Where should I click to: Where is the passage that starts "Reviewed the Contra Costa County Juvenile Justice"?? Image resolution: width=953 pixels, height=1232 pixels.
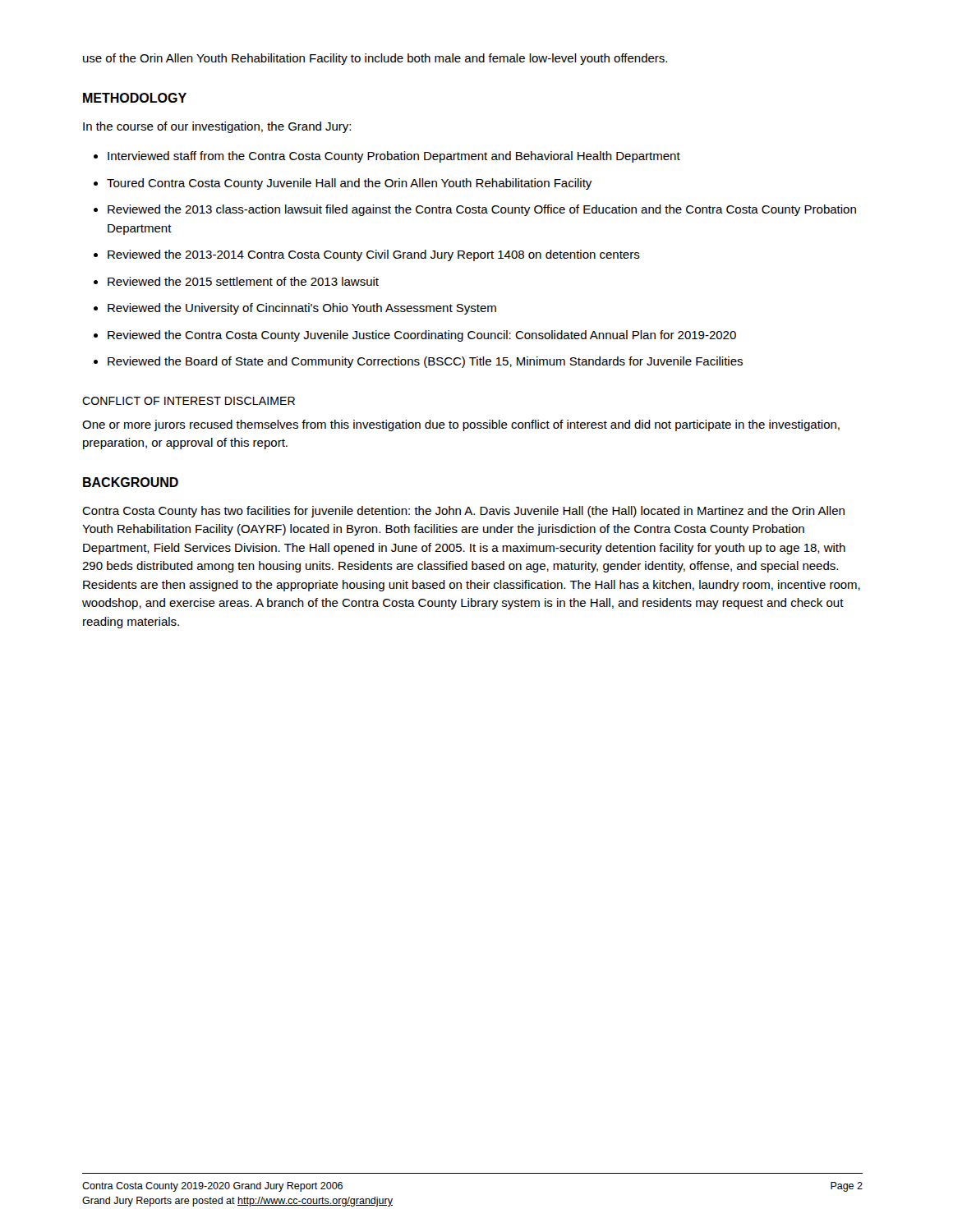(x=422, y=334)
